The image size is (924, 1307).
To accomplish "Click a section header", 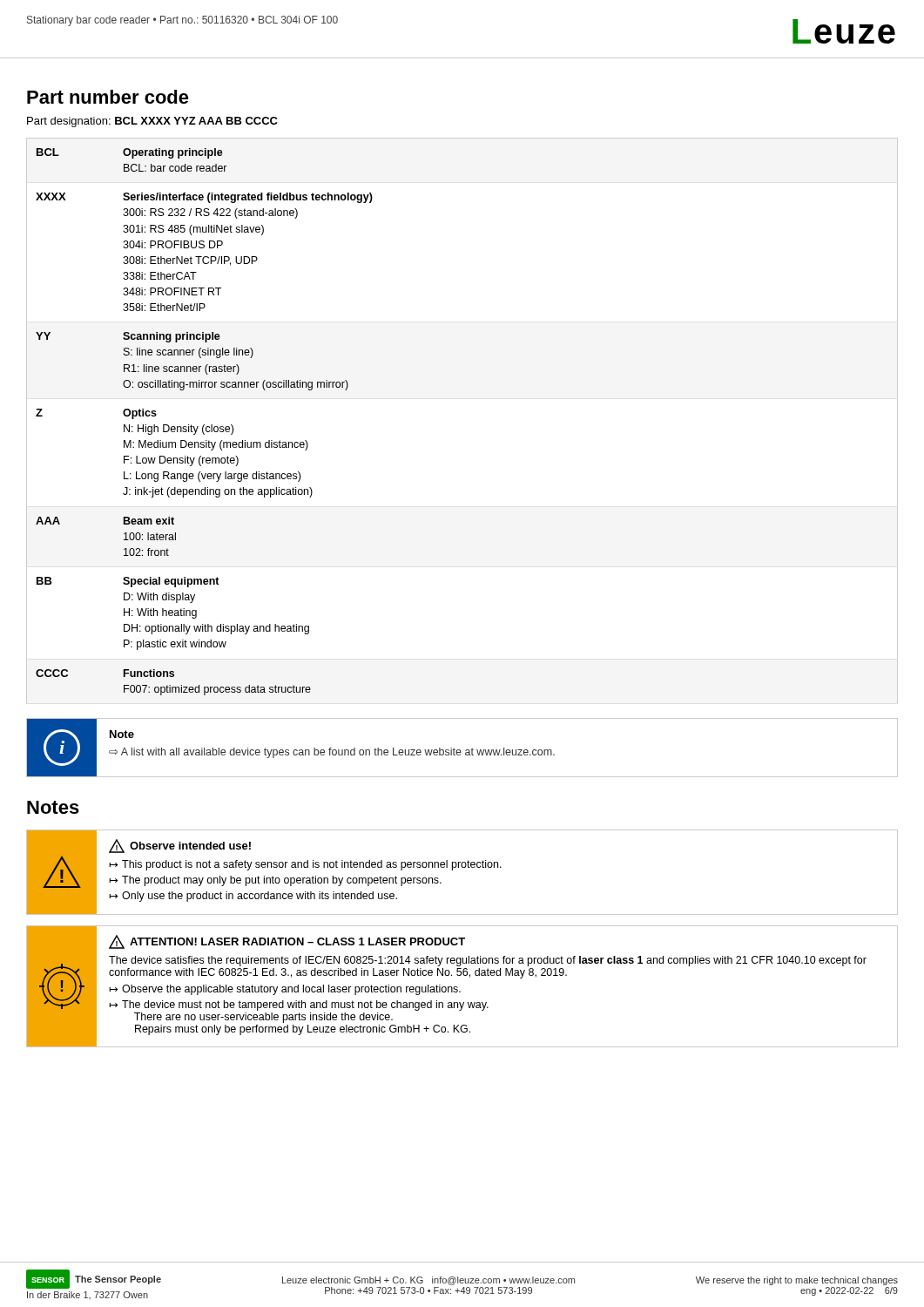I will (53, 807).
